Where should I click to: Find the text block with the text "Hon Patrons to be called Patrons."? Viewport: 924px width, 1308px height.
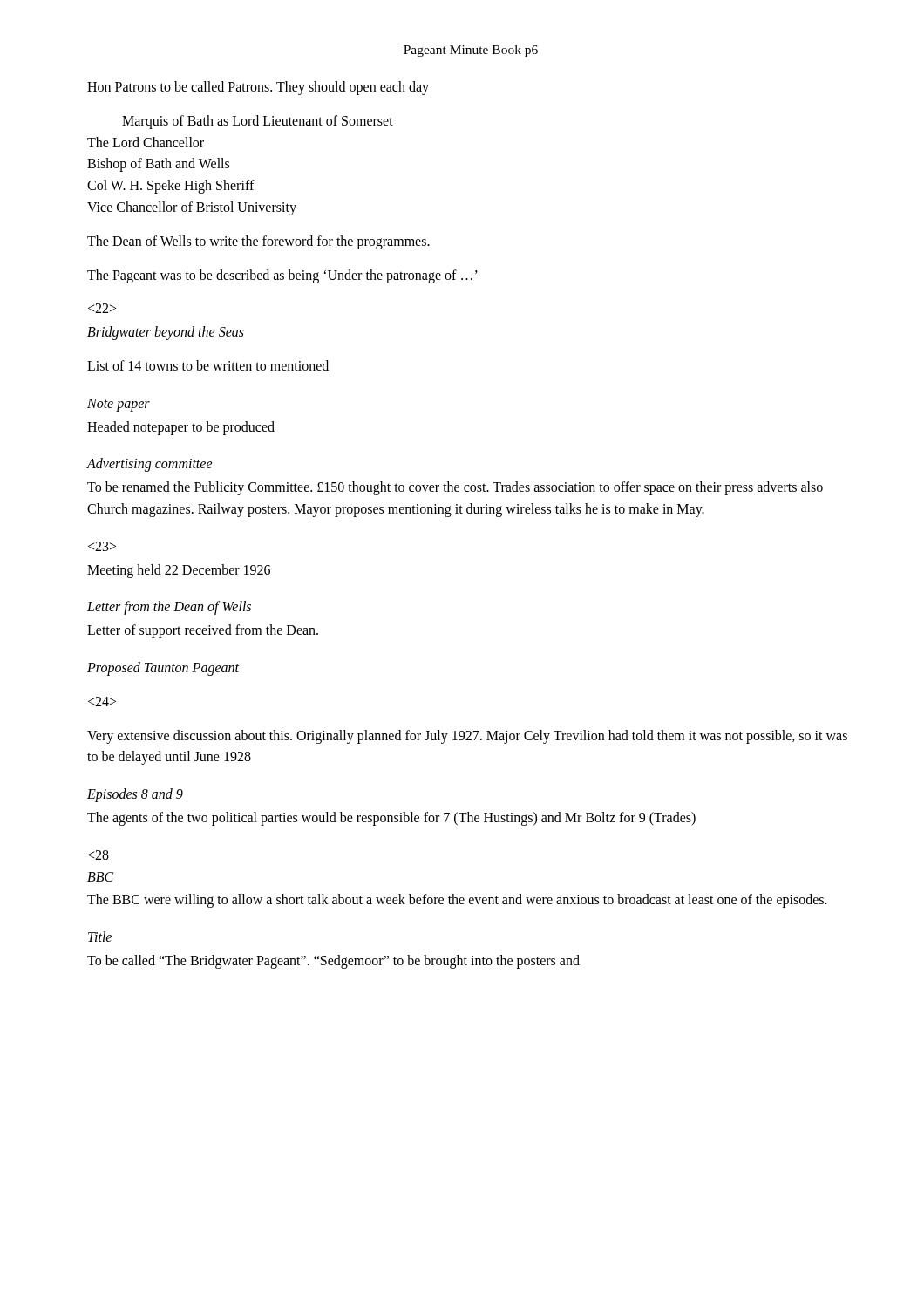point(258,87)
